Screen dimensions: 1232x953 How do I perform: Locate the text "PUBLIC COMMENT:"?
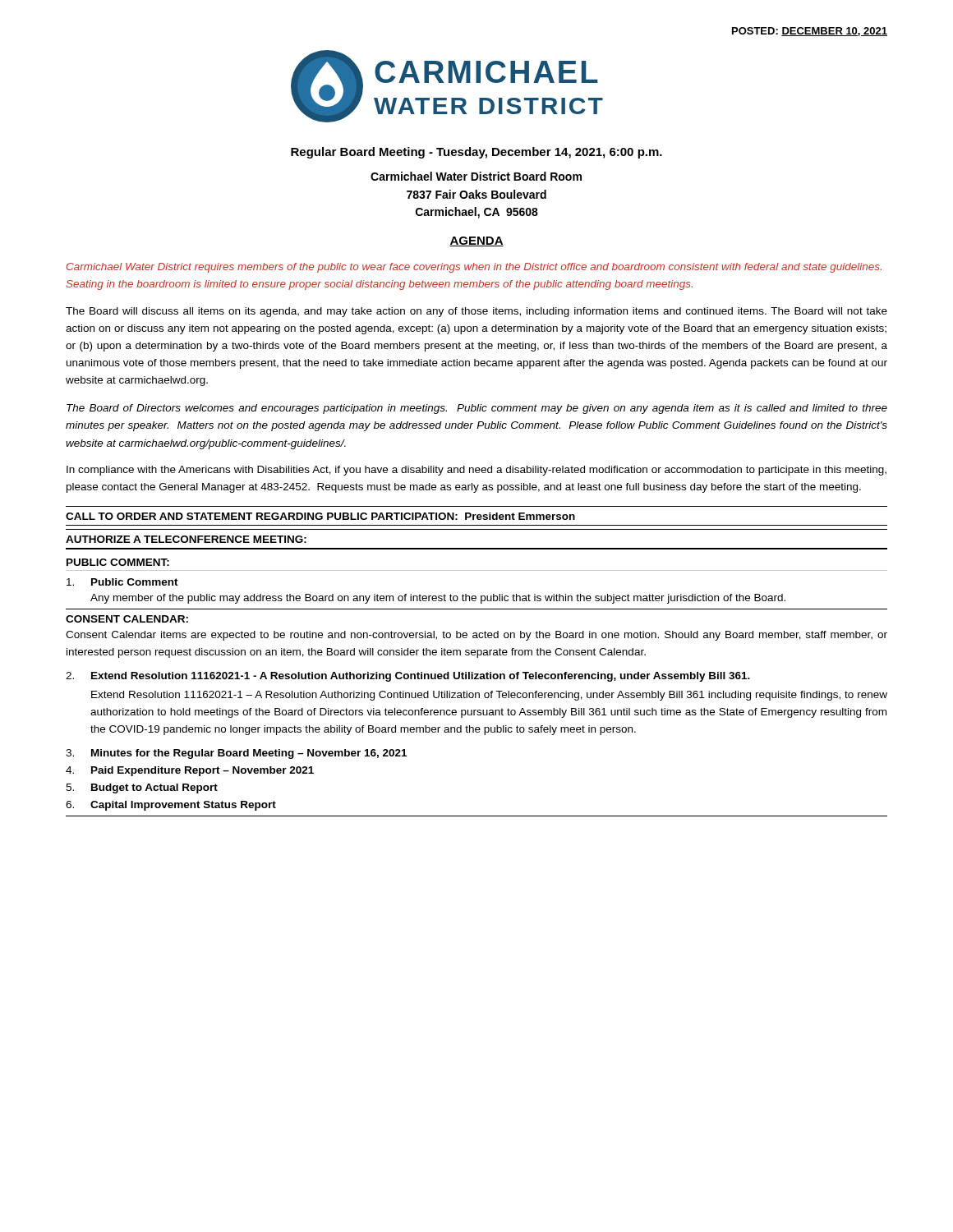tap(118, 562)
